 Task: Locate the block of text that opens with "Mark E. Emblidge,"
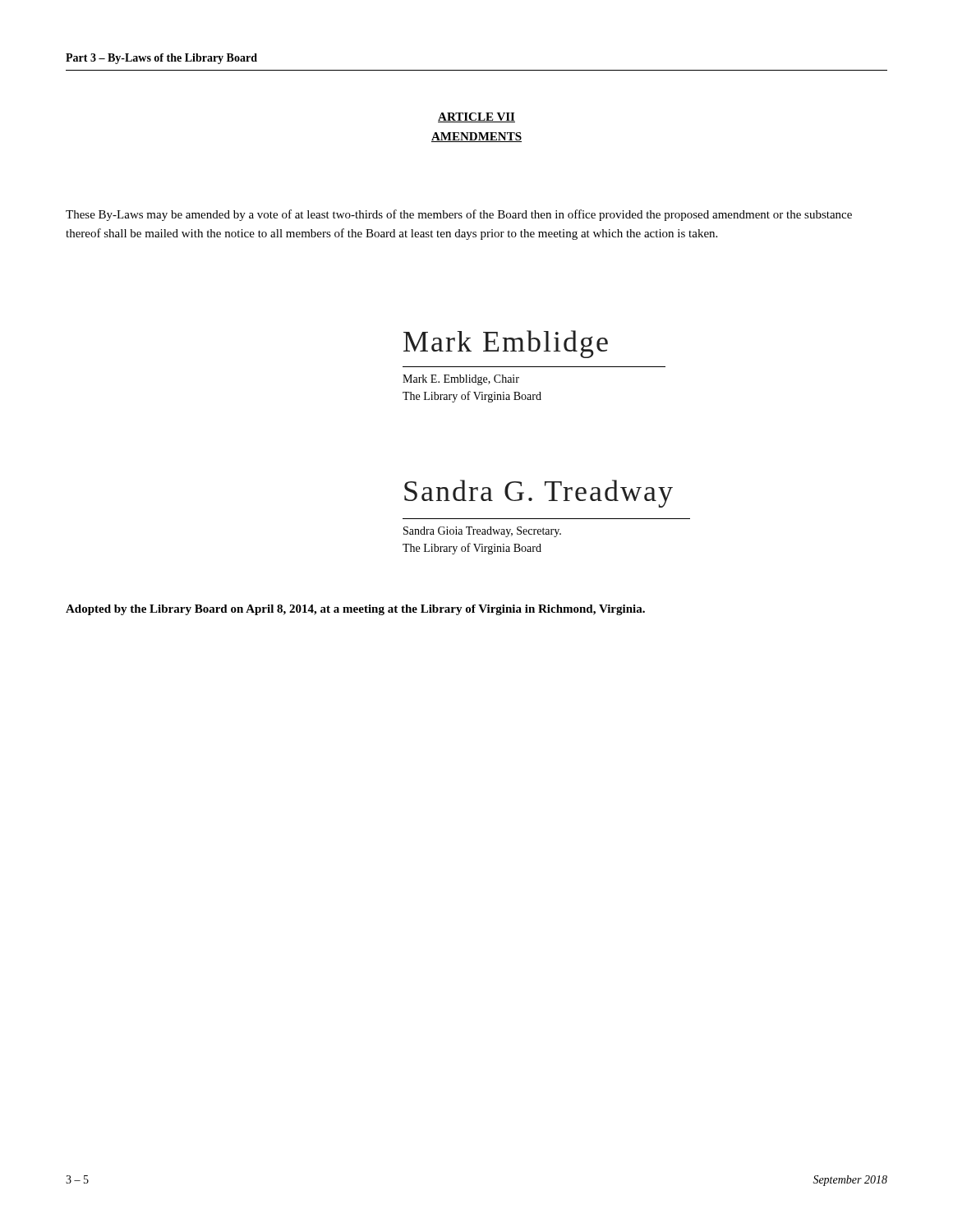tap(472, 388)
